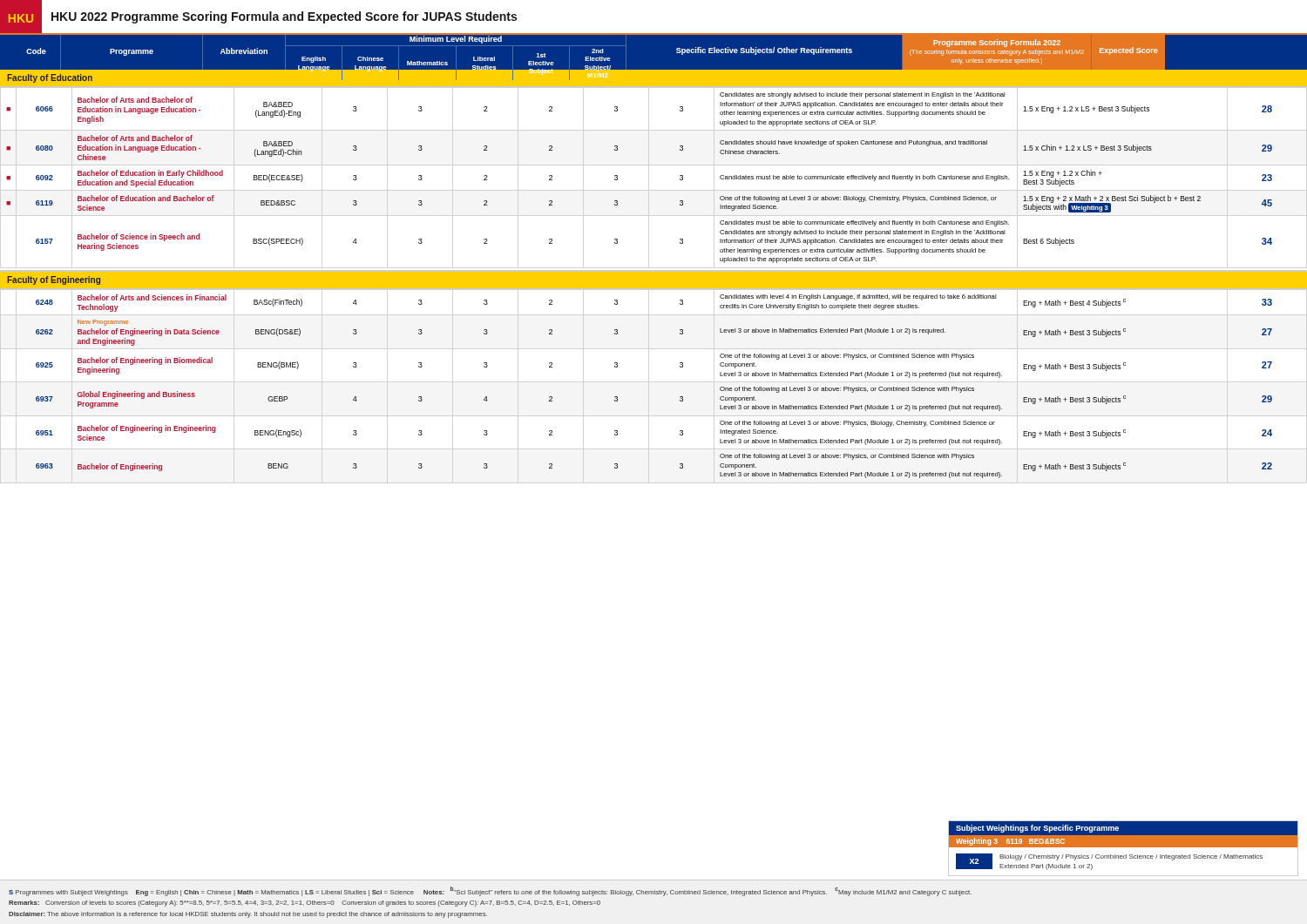Screen dimensions: 924x1307
Task: Where is the passage that starts "Disclaimer: The above information"?
Action: 248,914
